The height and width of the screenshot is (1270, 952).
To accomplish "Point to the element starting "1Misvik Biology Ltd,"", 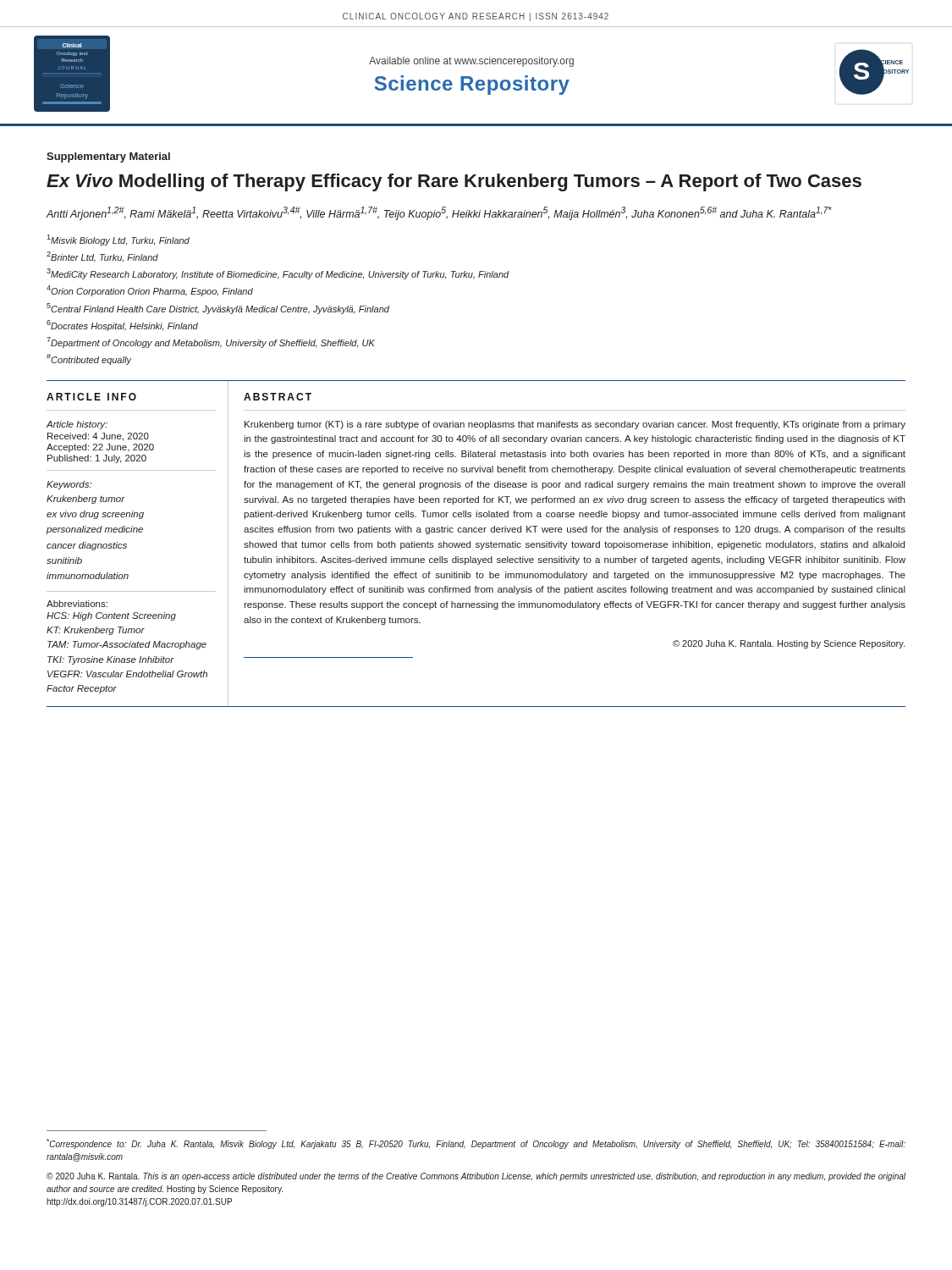I will tap(118, 240).
